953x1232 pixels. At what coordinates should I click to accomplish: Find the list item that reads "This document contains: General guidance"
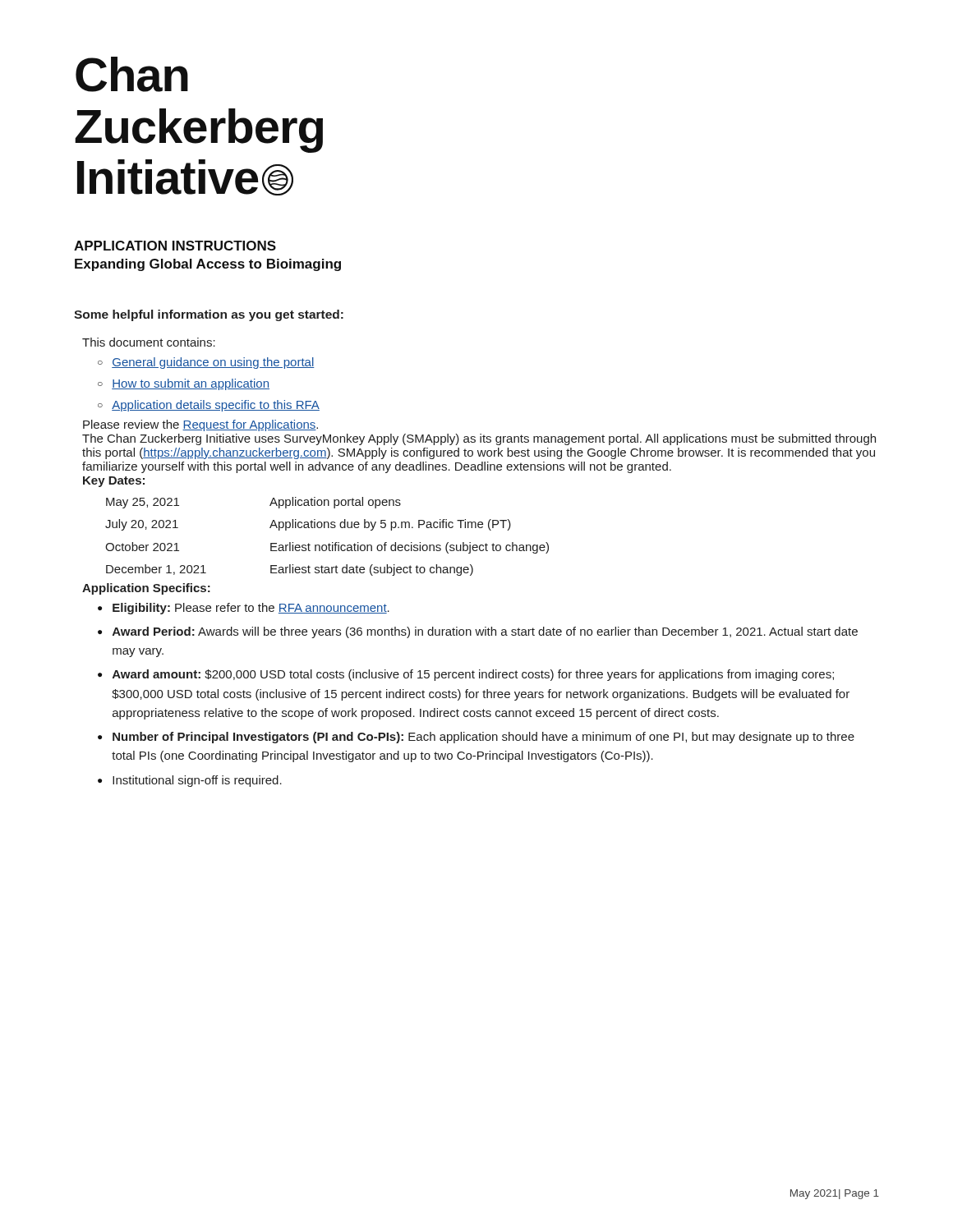[149, 342]
